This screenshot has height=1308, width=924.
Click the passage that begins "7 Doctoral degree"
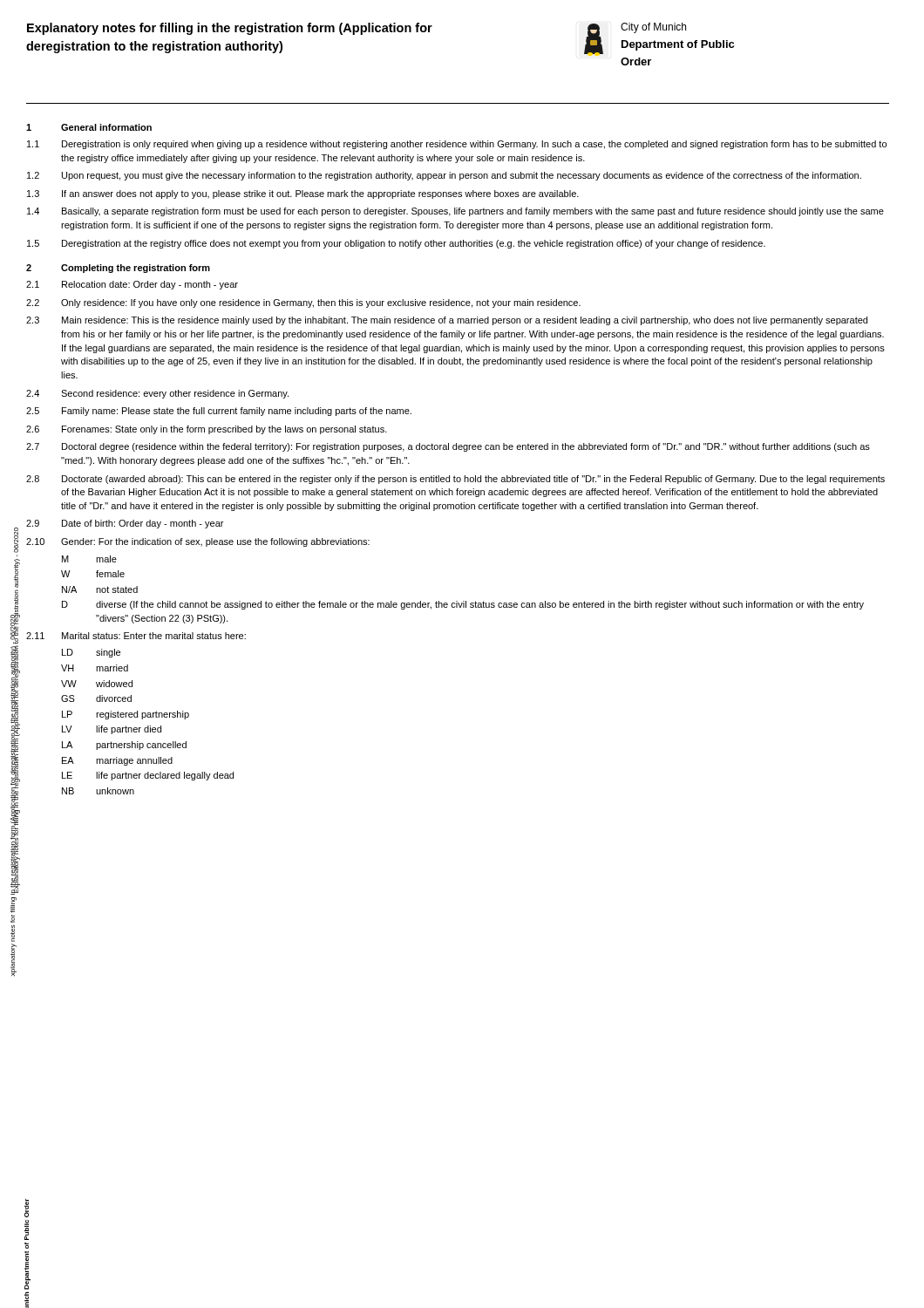458,454
